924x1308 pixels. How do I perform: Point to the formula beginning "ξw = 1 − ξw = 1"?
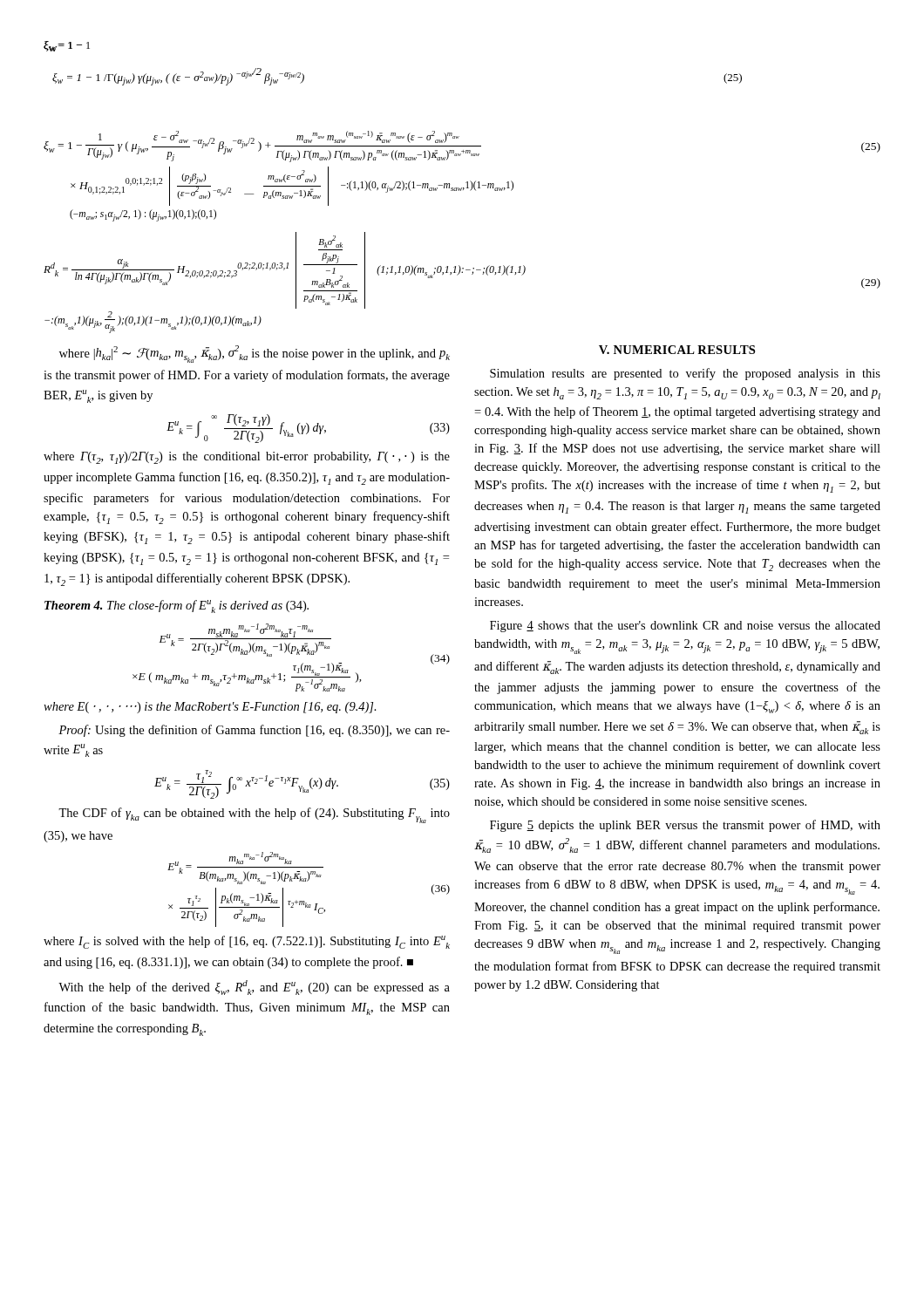(462, 128)
